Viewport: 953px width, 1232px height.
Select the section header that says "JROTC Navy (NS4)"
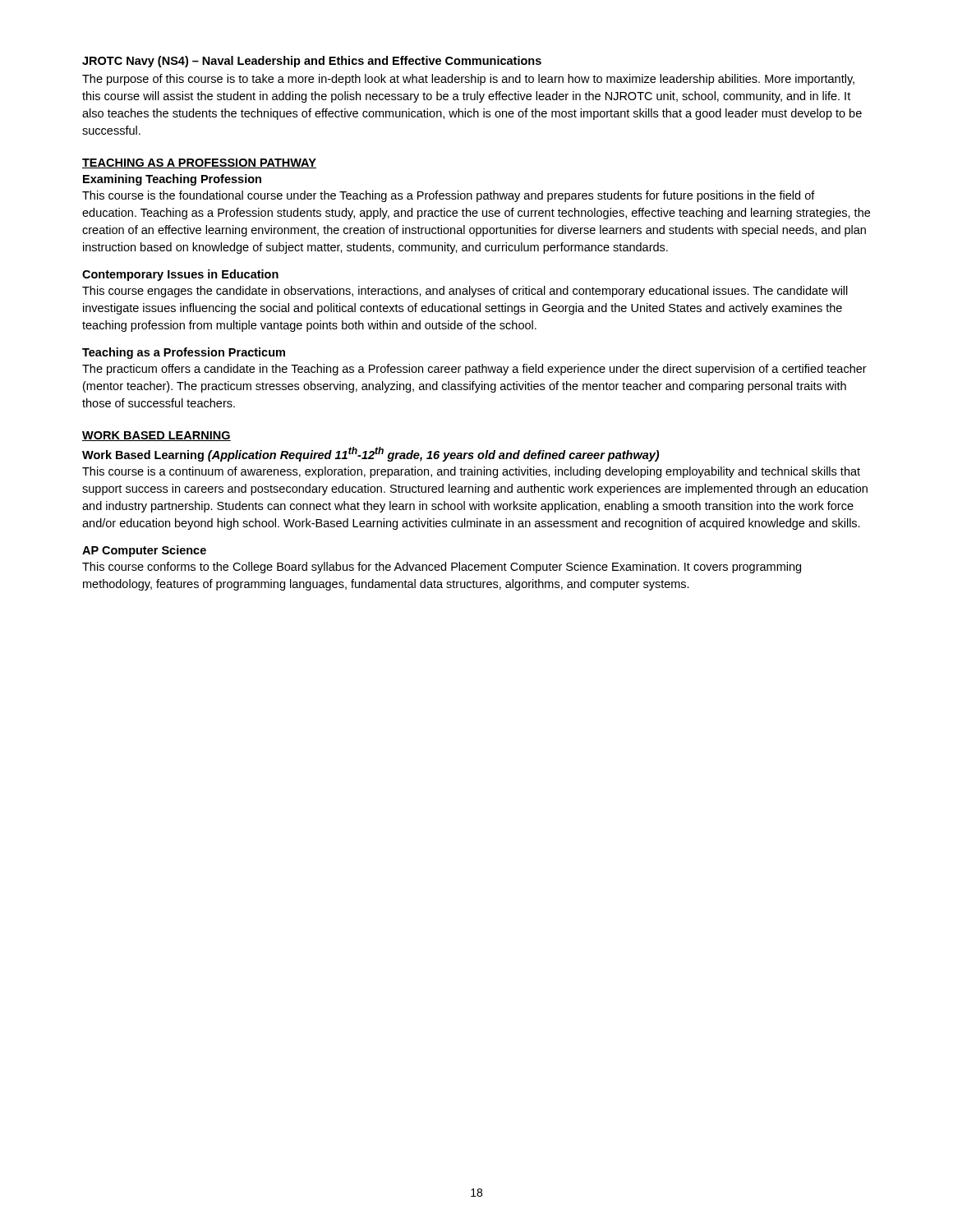click(x=312, y=61)
